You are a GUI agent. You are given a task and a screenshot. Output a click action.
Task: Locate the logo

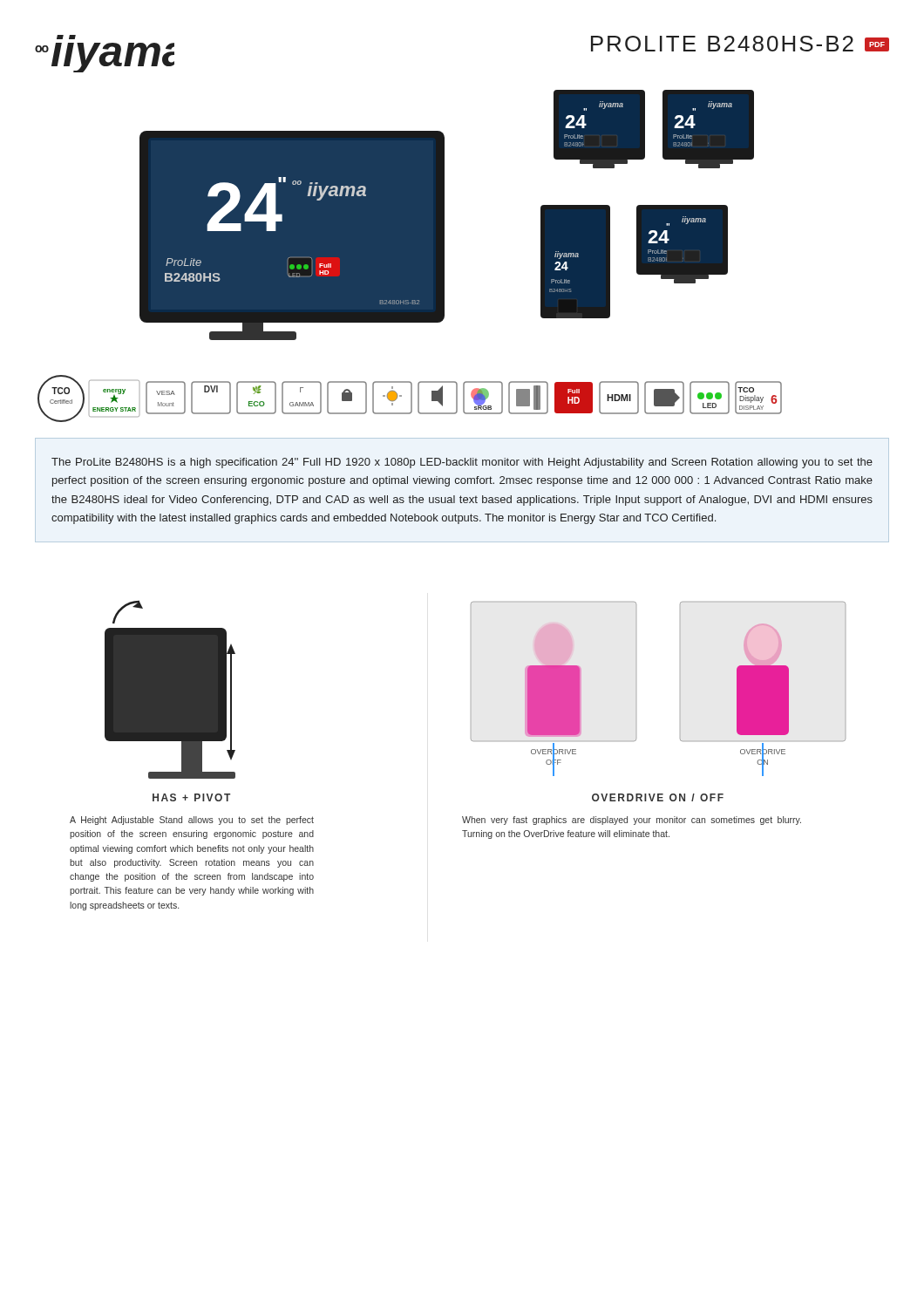click(x=105, y=50)
